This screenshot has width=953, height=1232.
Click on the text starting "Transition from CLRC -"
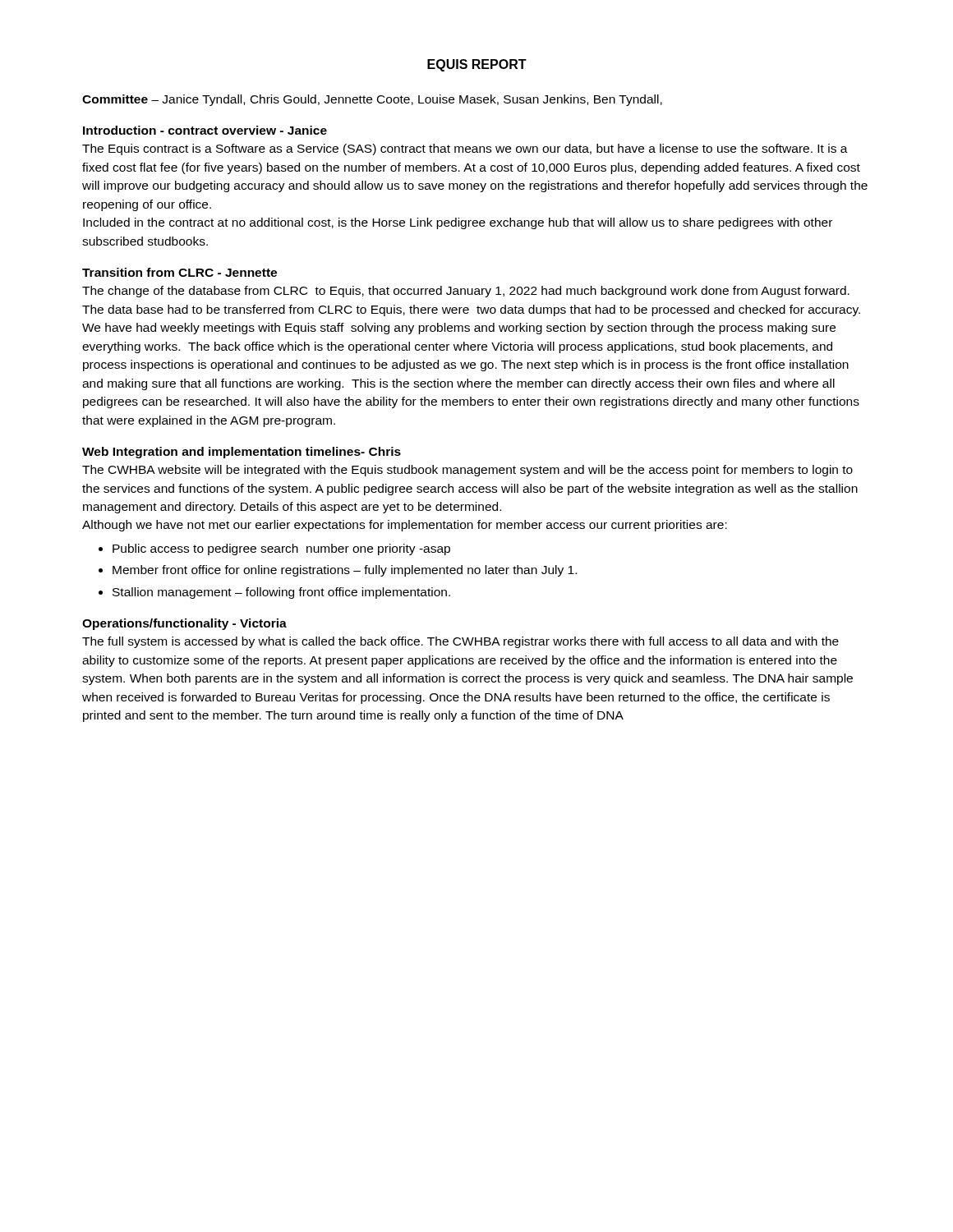[180, 273]
